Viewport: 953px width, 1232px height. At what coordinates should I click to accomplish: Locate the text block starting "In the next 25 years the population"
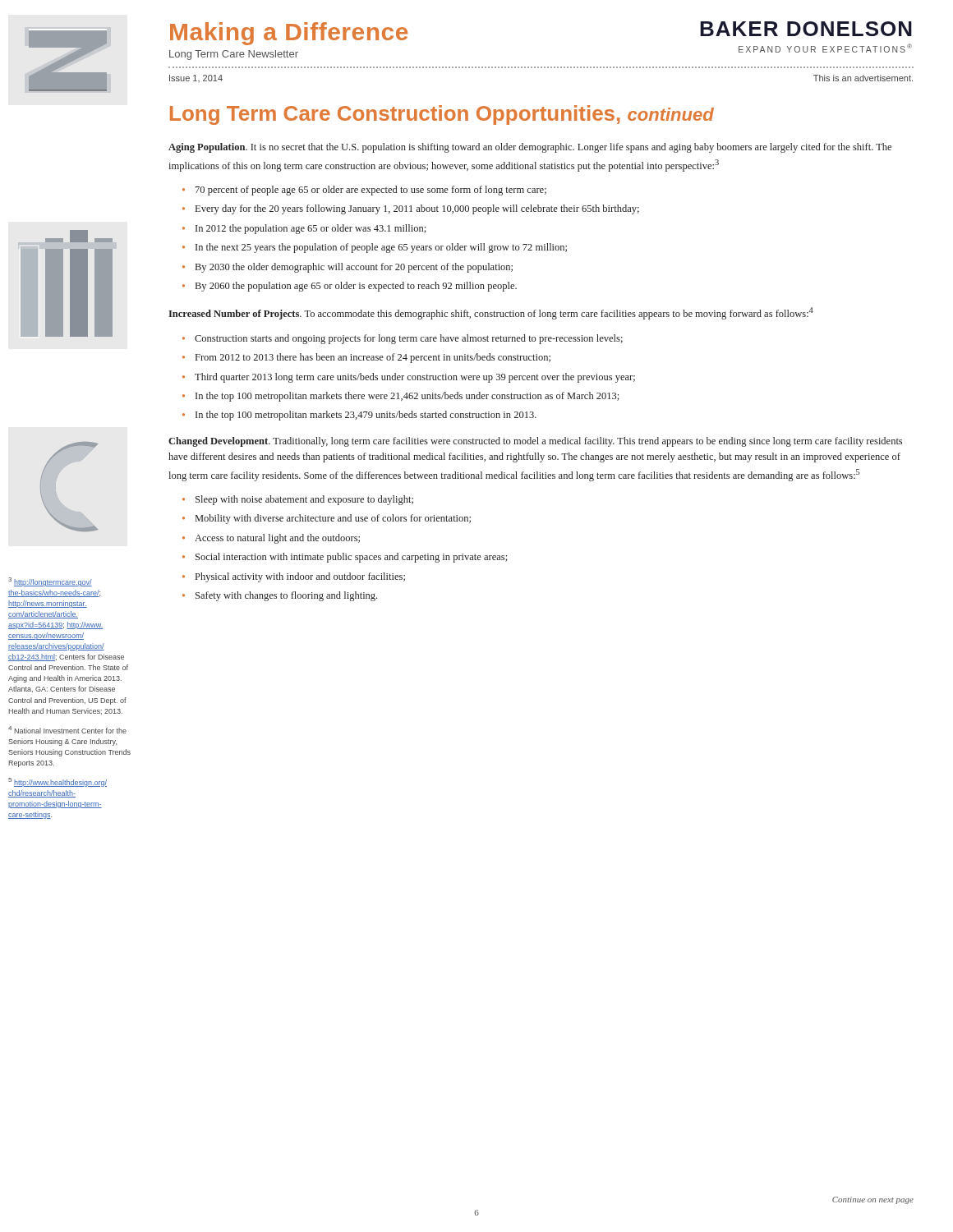click(381, 247)
